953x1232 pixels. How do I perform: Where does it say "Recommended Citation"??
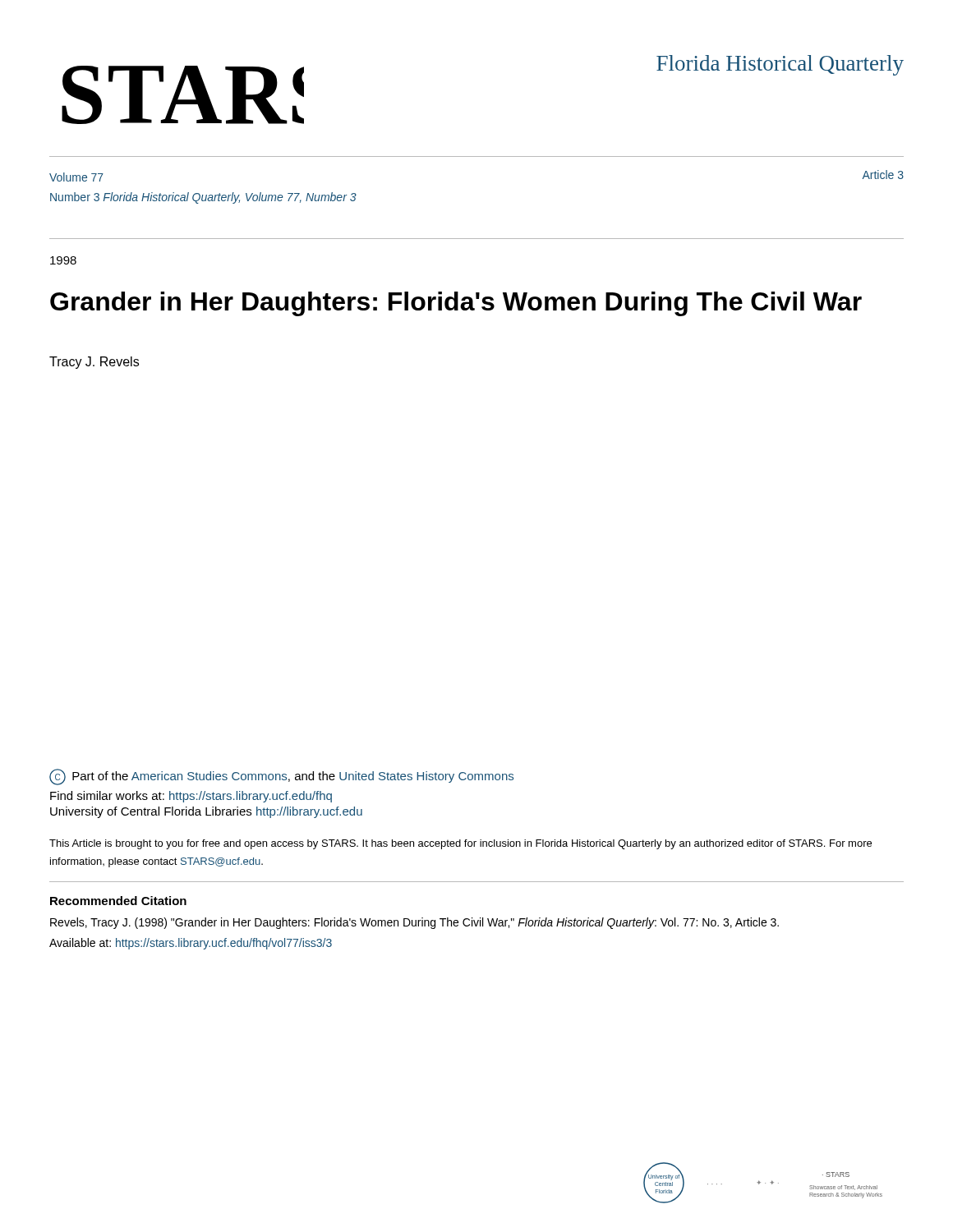(118, 901)
